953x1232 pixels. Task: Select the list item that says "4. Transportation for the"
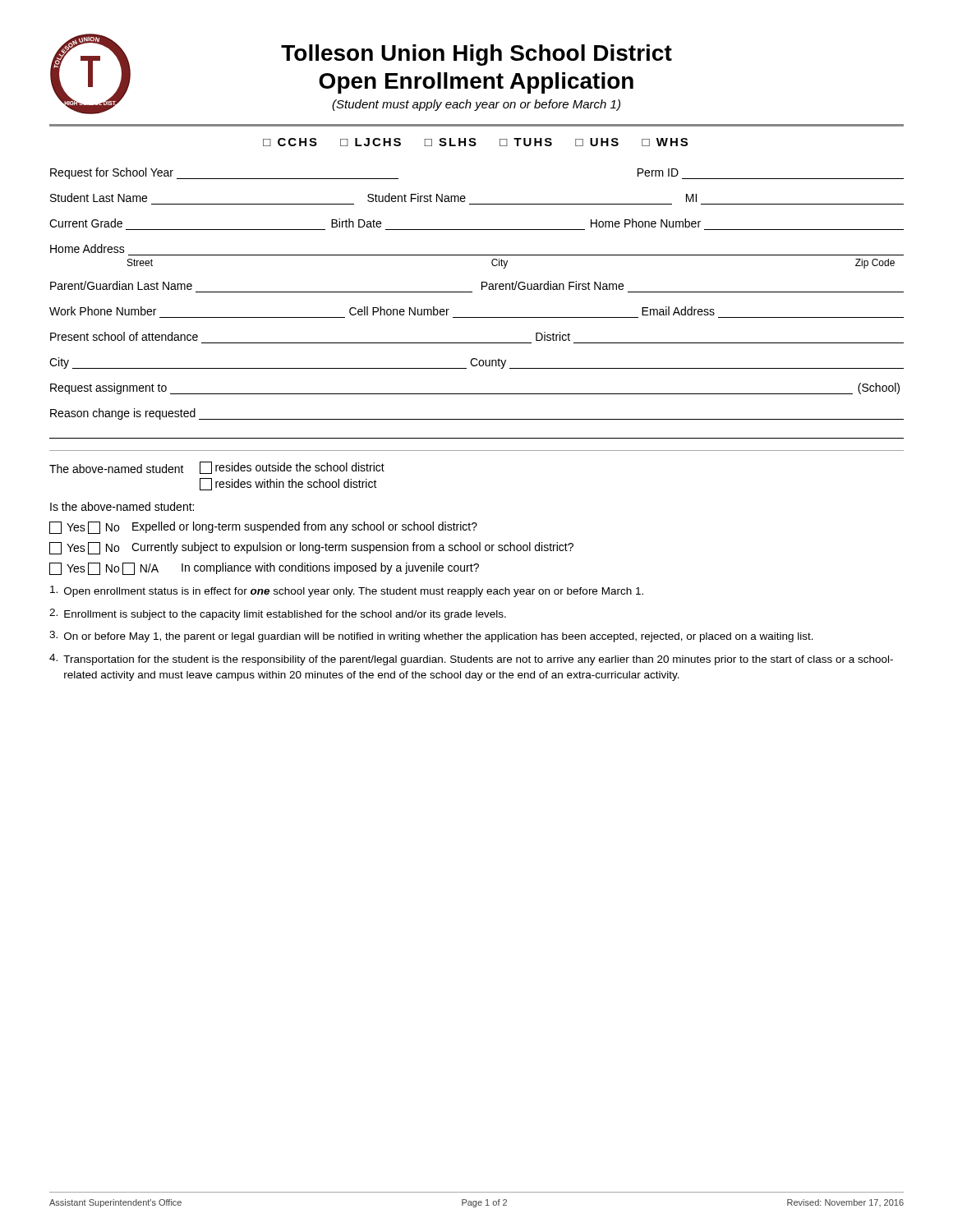click(476, 667)
